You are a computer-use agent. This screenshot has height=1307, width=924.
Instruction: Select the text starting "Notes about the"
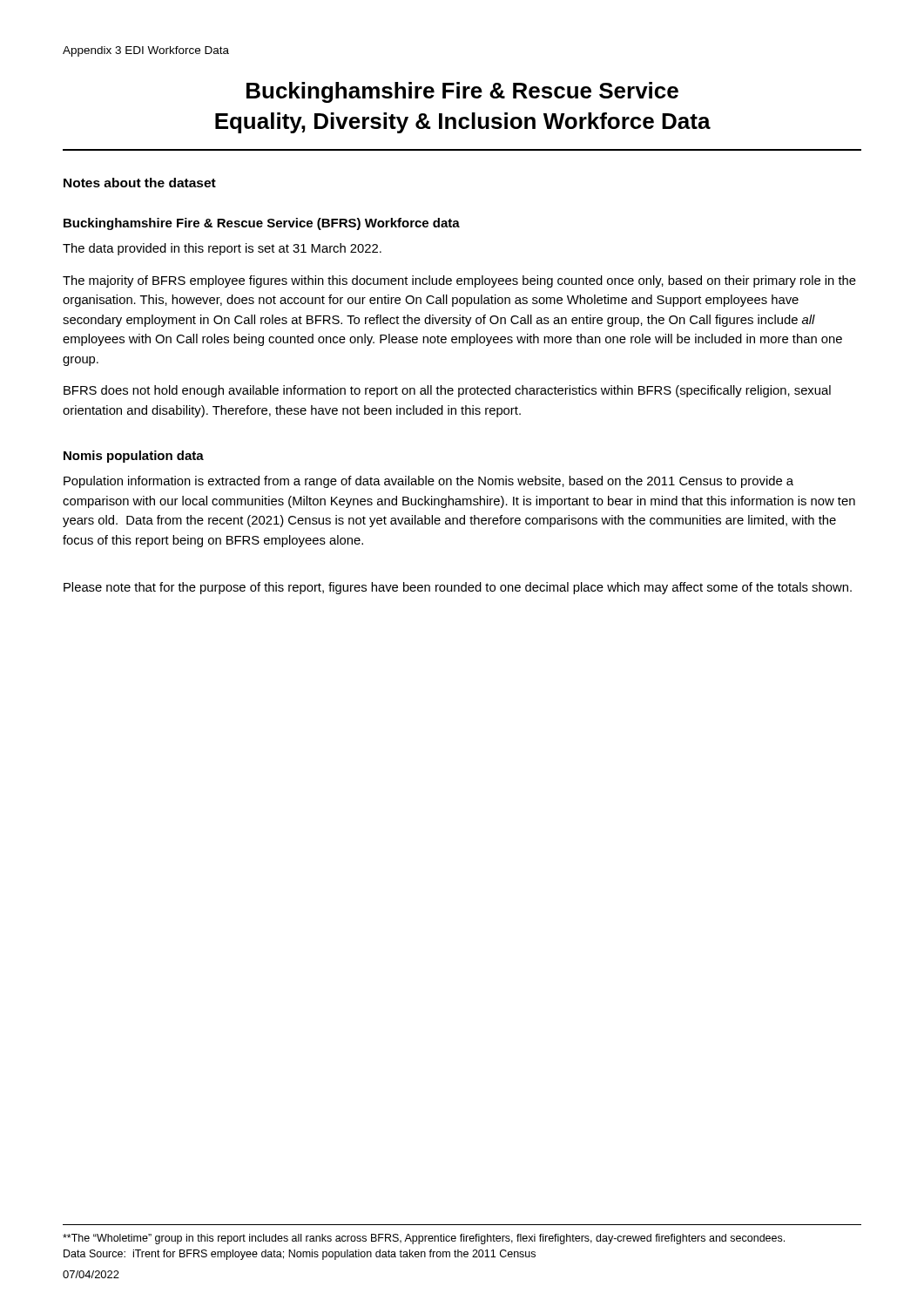click(139, 183)
